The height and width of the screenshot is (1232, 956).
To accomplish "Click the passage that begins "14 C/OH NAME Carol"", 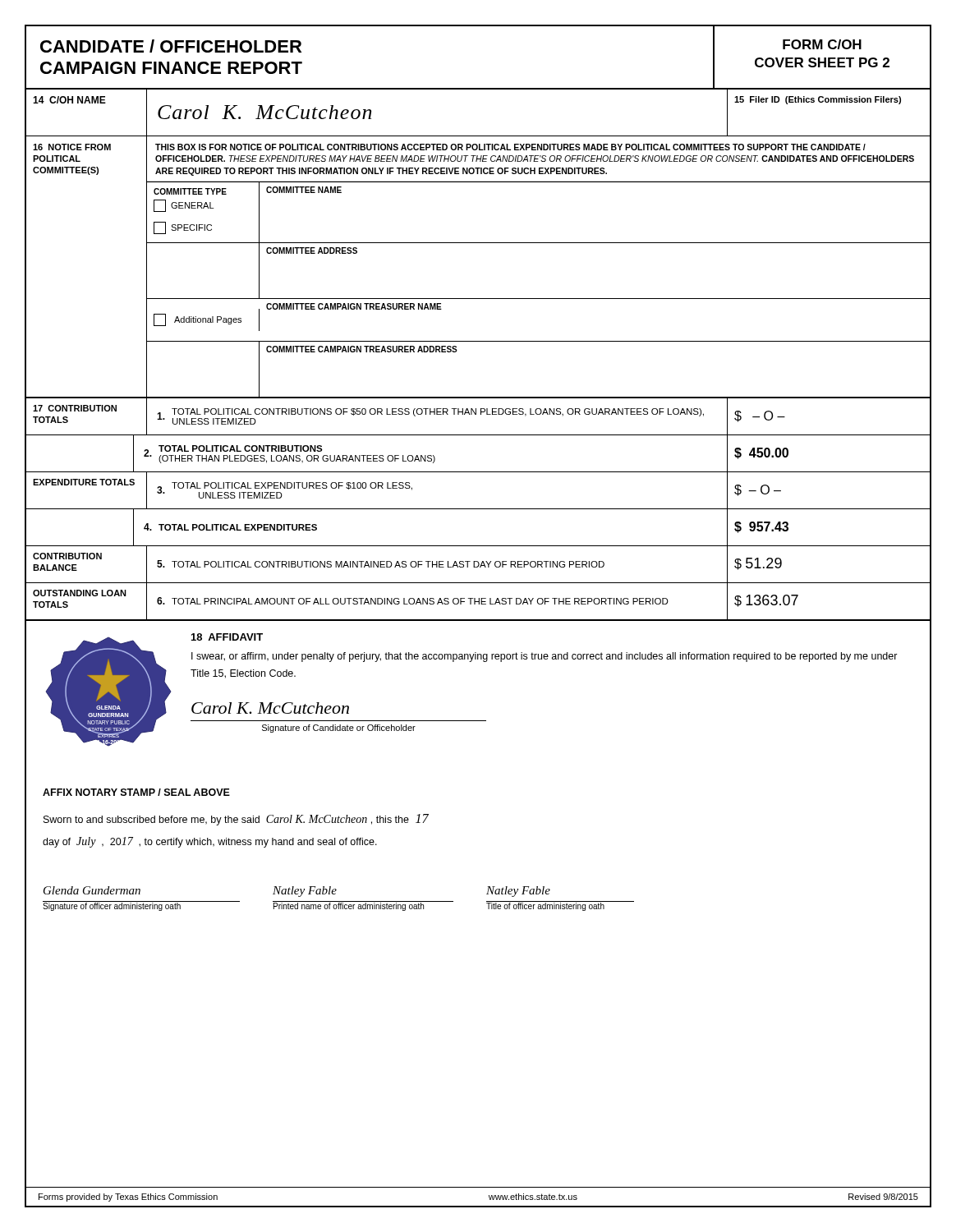I will pos(478,112).
